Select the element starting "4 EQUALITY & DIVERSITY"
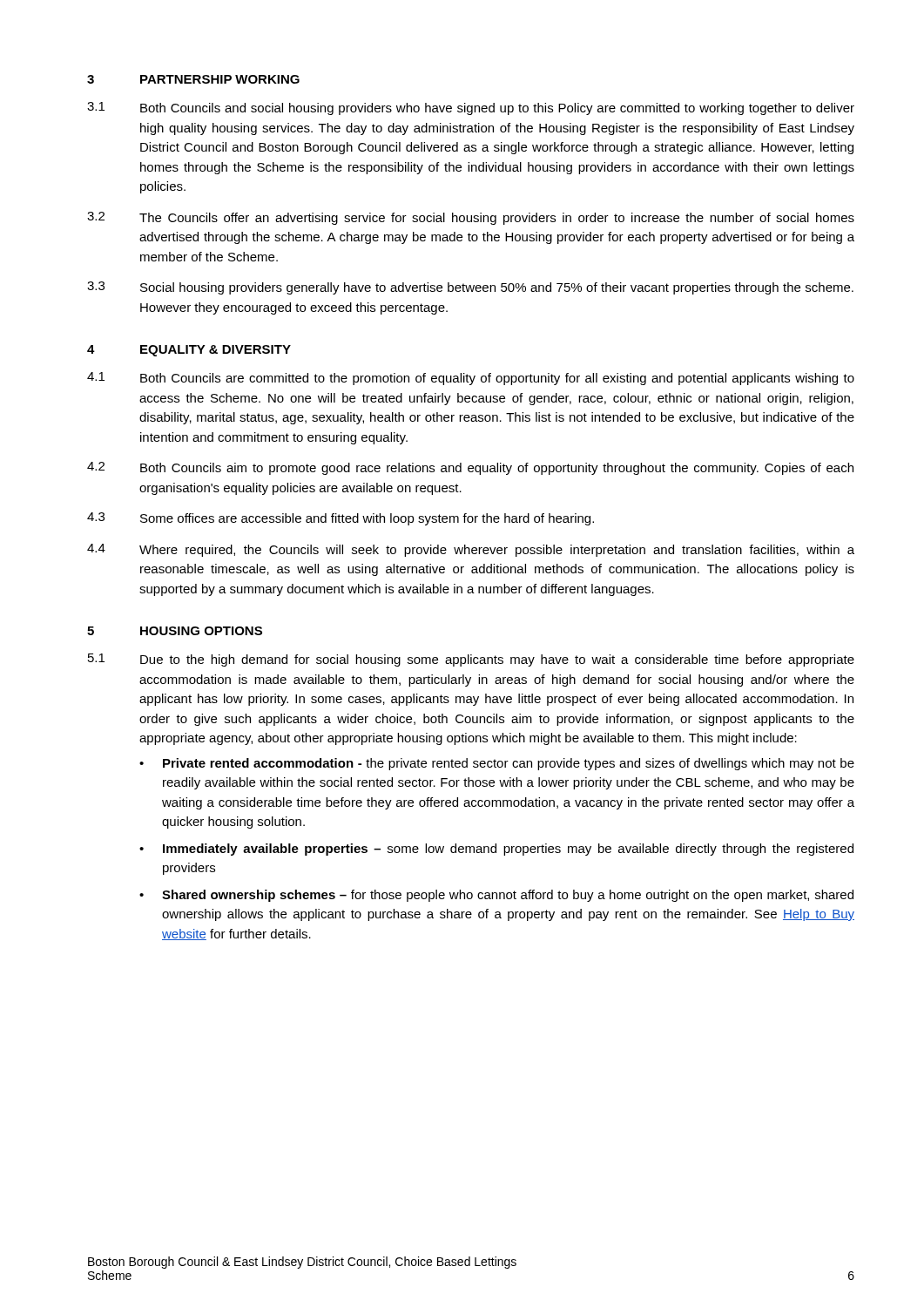This screenshot has width=924, height=1307. tap(189, 349)
